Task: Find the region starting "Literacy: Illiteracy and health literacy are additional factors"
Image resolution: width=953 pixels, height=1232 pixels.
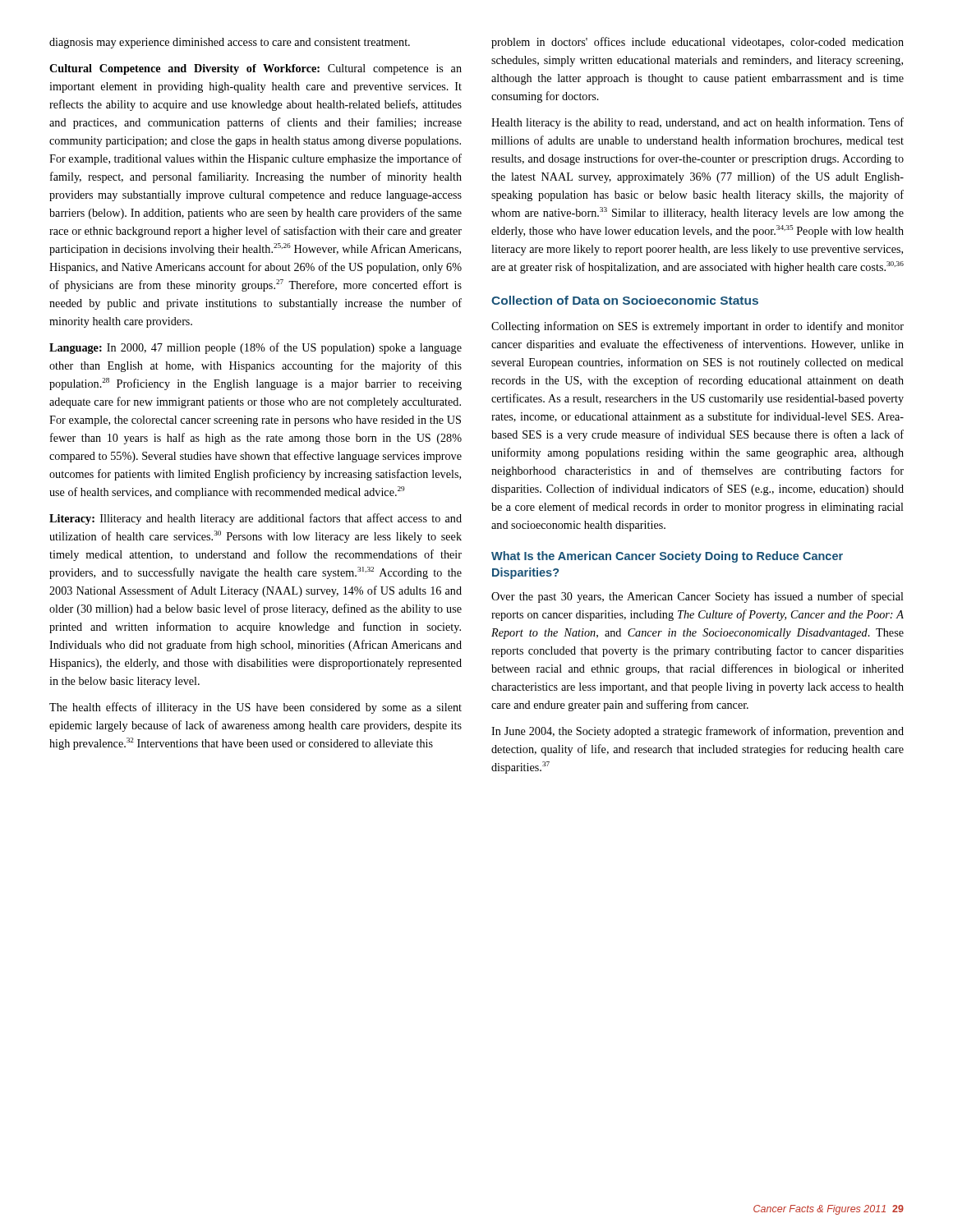Action: click(255, 600)
